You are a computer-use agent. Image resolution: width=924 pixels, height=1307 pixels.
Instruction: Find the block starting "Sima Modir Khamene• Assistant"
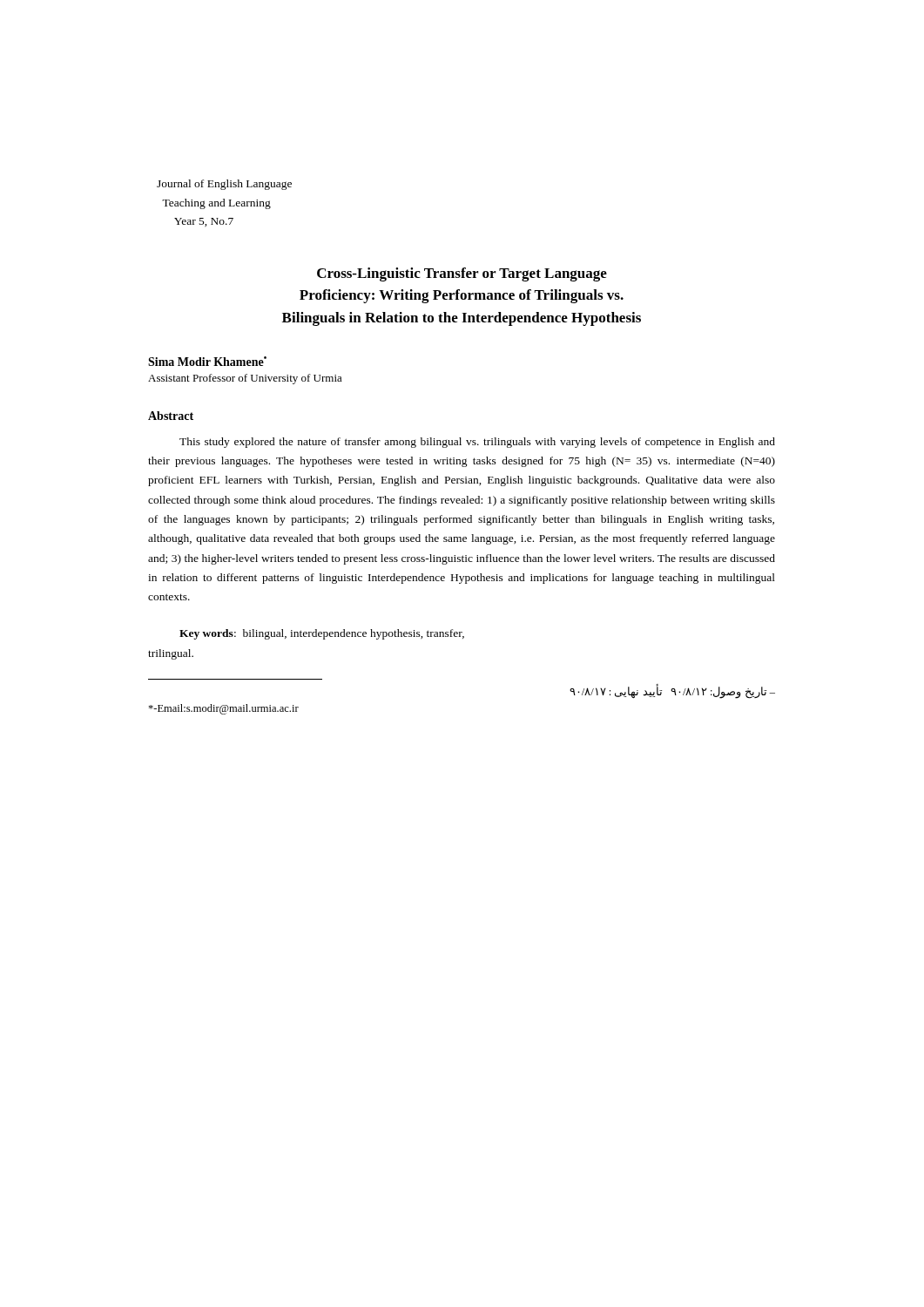[x=207, y=361]
